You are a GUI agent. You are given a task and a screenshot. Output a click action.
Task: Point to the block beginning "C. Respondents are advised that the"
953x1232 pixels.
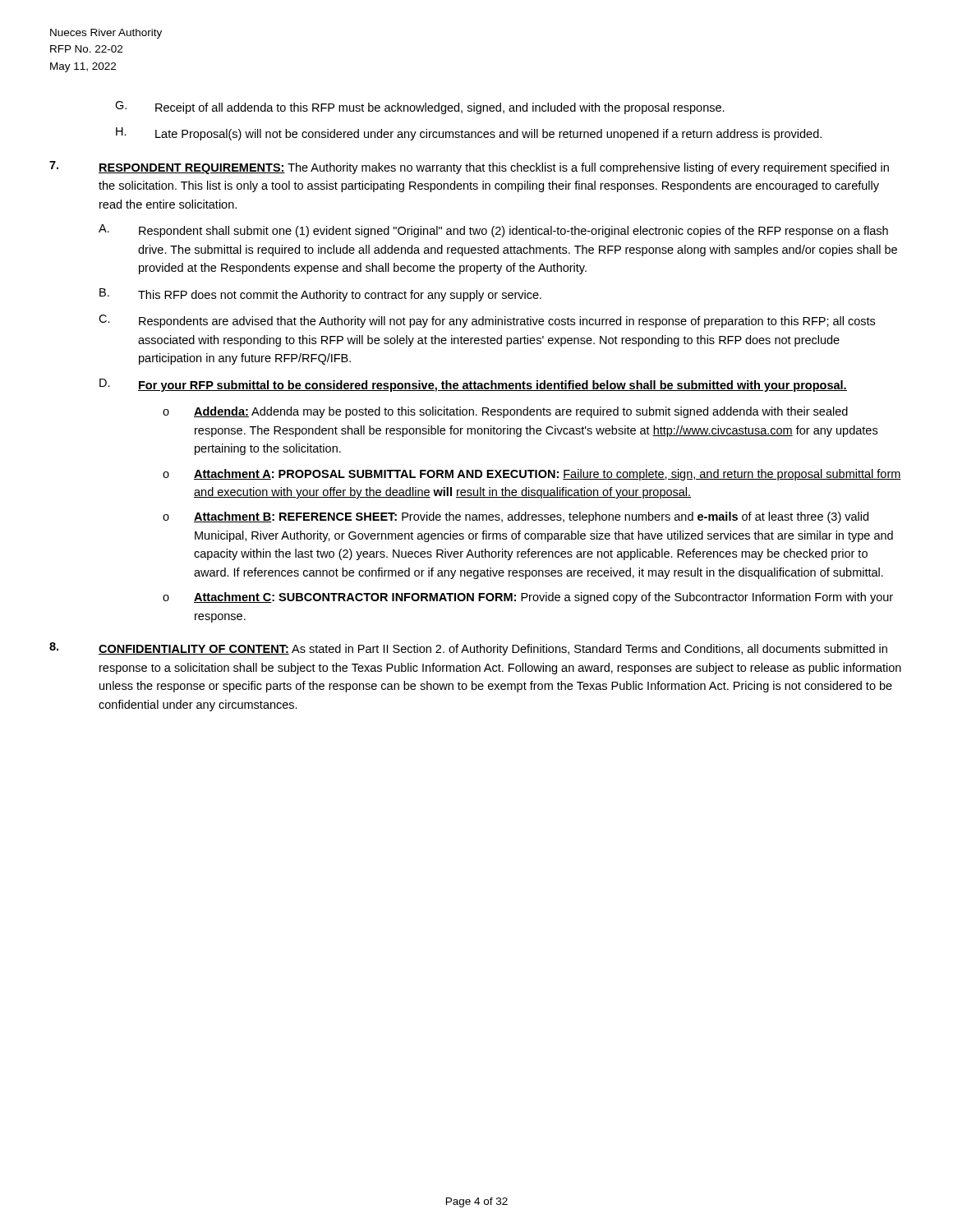click(x=501, y=340)
